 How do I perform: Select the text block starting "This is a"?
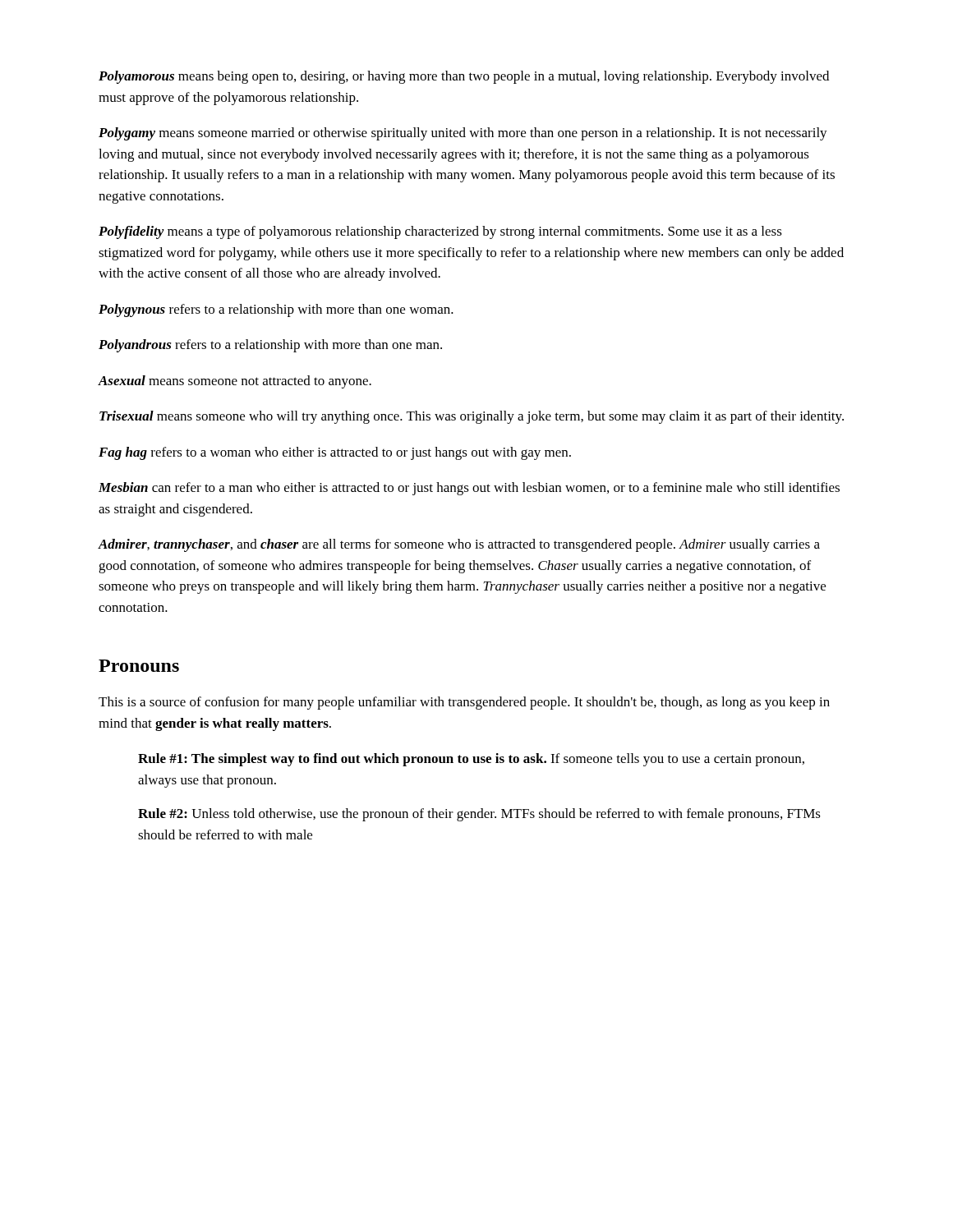click(x=464, y=712)
